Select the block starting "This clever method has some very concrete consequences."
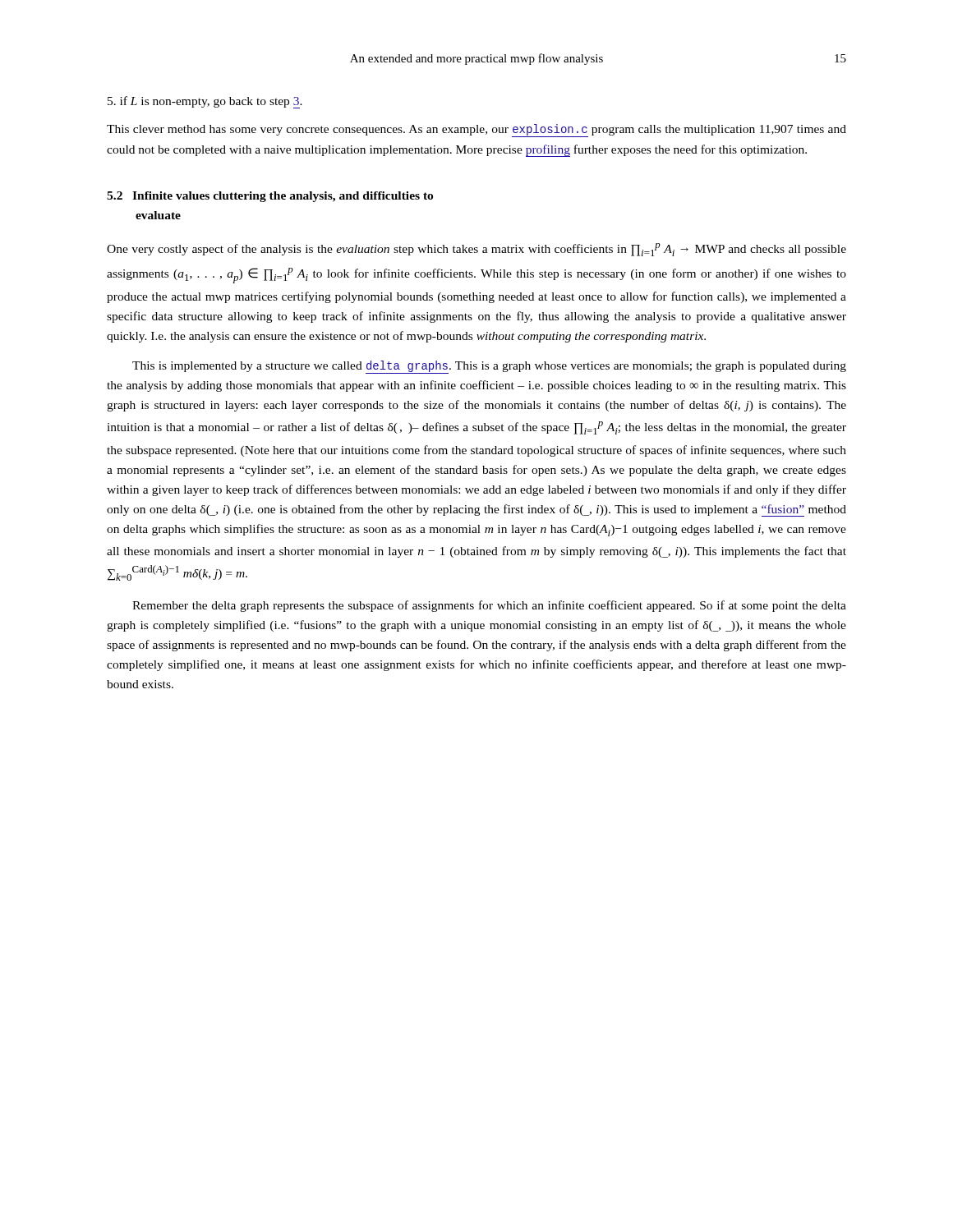The width and height of the screenshot is (953, 1232). (x=476, y=139)
